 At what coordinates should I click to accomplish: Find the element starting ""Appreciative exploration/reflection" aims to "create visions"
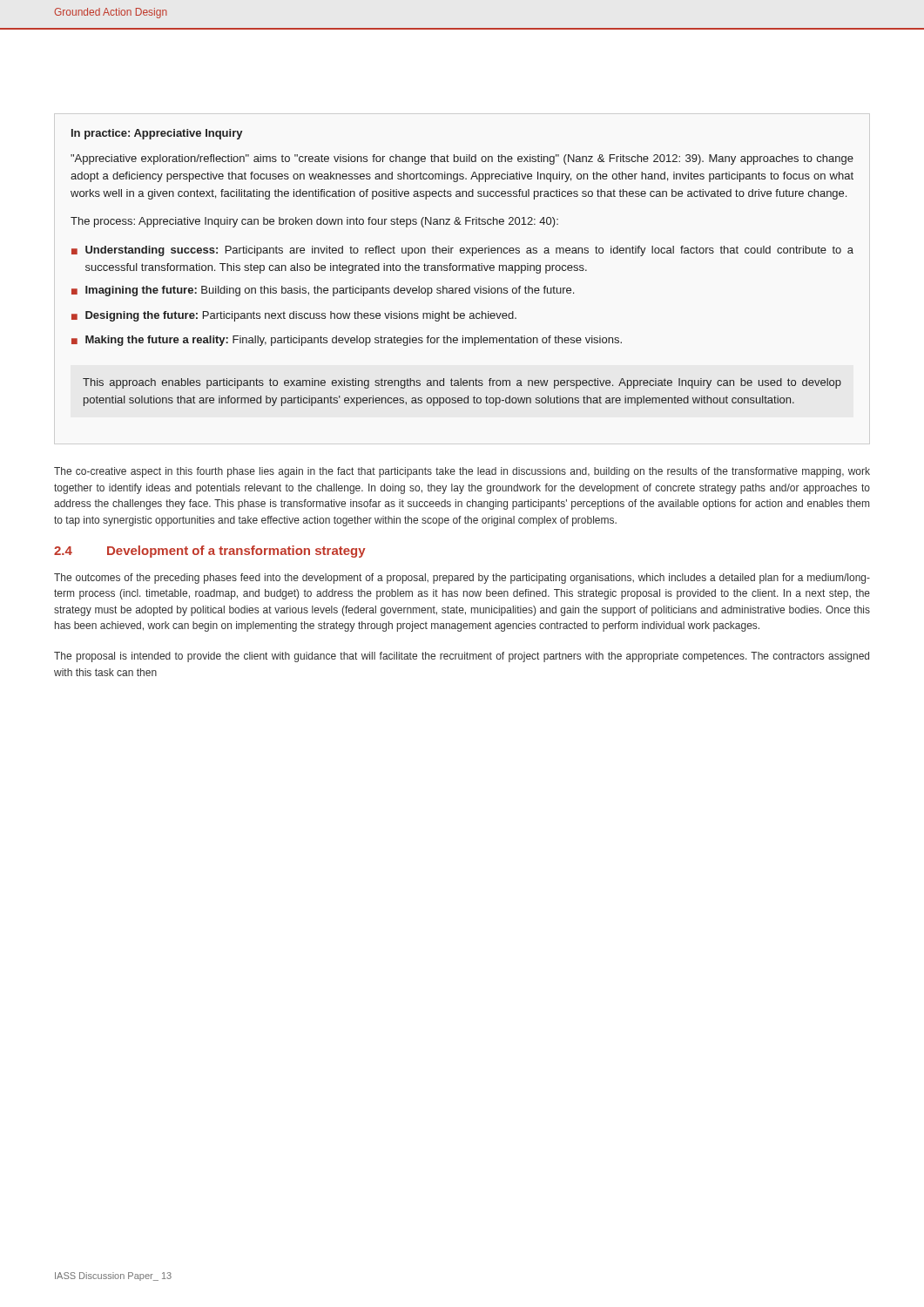(x=462, y=176)
